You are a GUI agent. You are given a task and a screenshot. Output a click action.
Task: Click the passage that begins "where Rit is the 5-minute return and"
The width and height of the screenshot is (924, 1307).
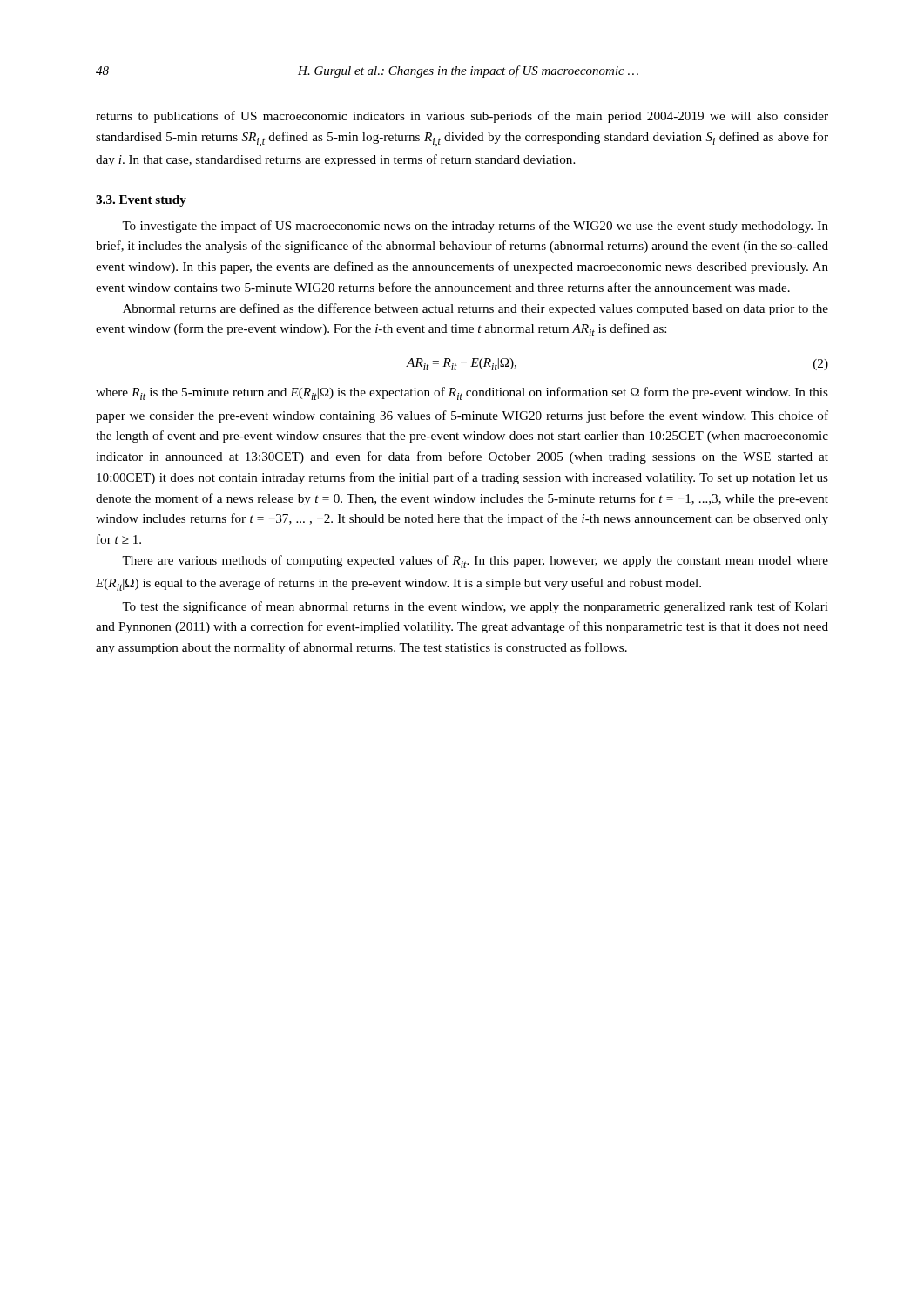pos(462,466)
